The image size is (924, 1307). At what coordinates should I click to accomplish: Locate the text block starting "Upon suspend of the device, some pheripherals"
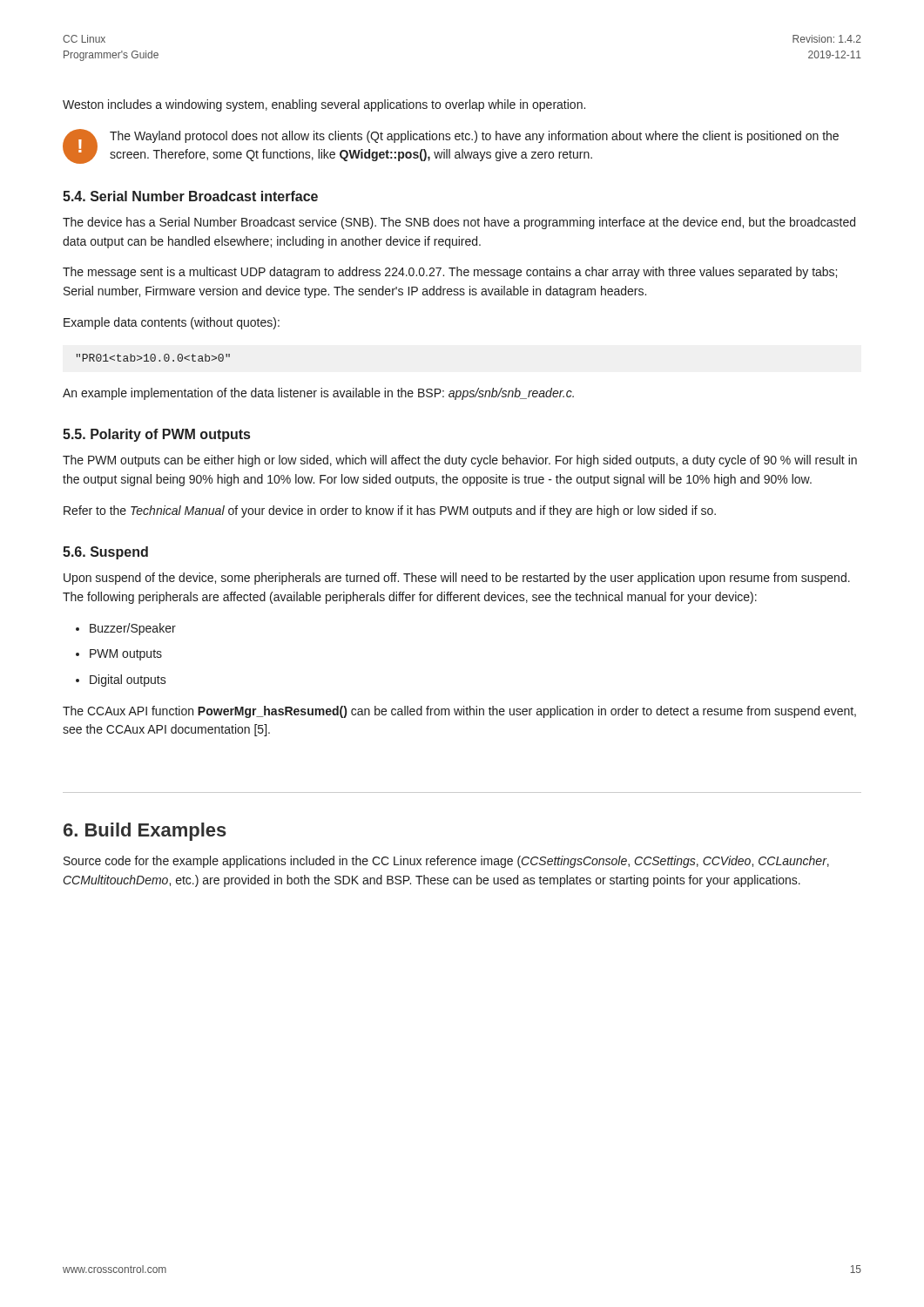pyautogui.click(x=457, y=587)
